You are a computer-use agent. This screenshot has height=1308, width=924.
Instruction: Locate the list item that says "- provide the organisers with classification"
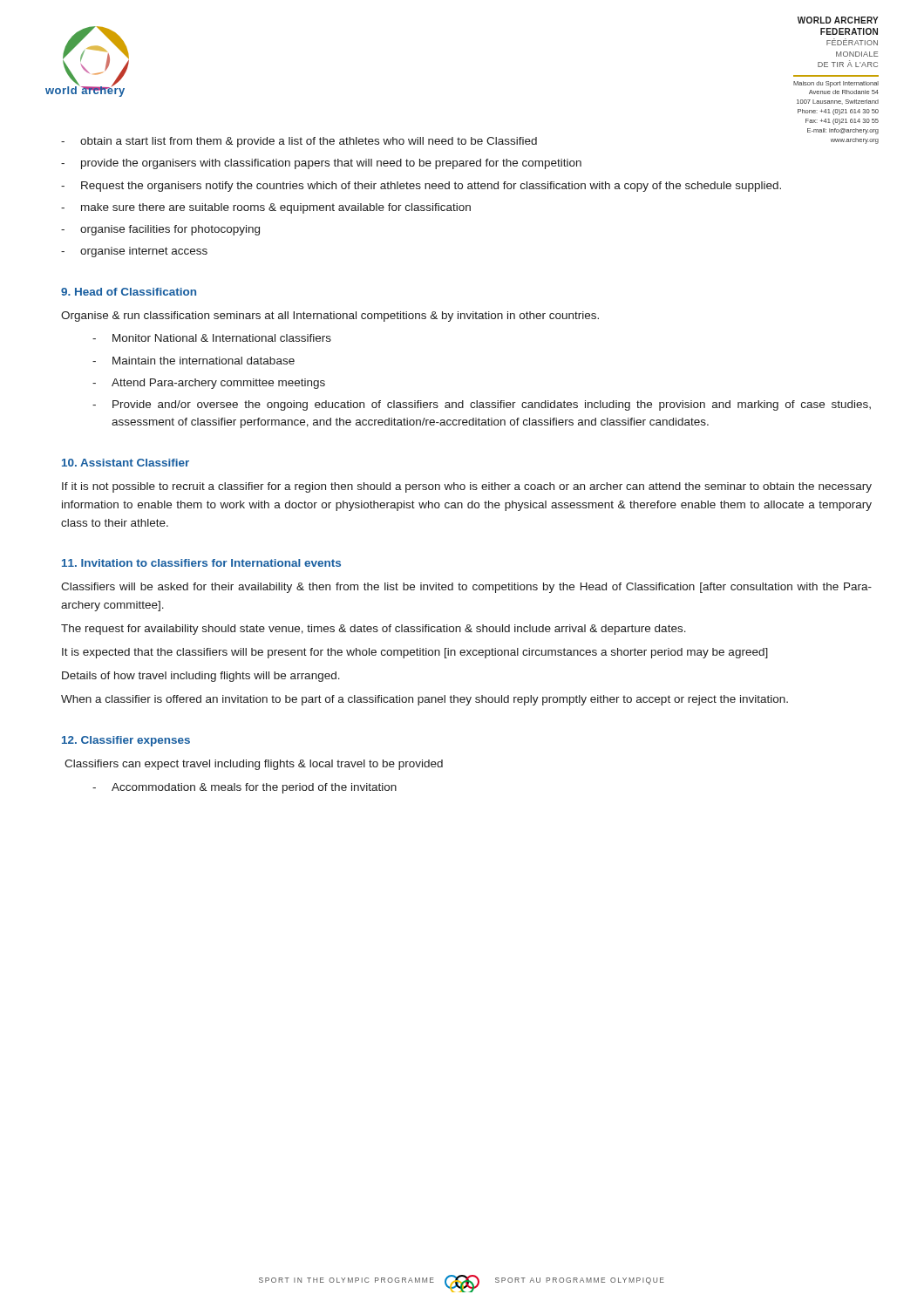[x=321, y=163]
